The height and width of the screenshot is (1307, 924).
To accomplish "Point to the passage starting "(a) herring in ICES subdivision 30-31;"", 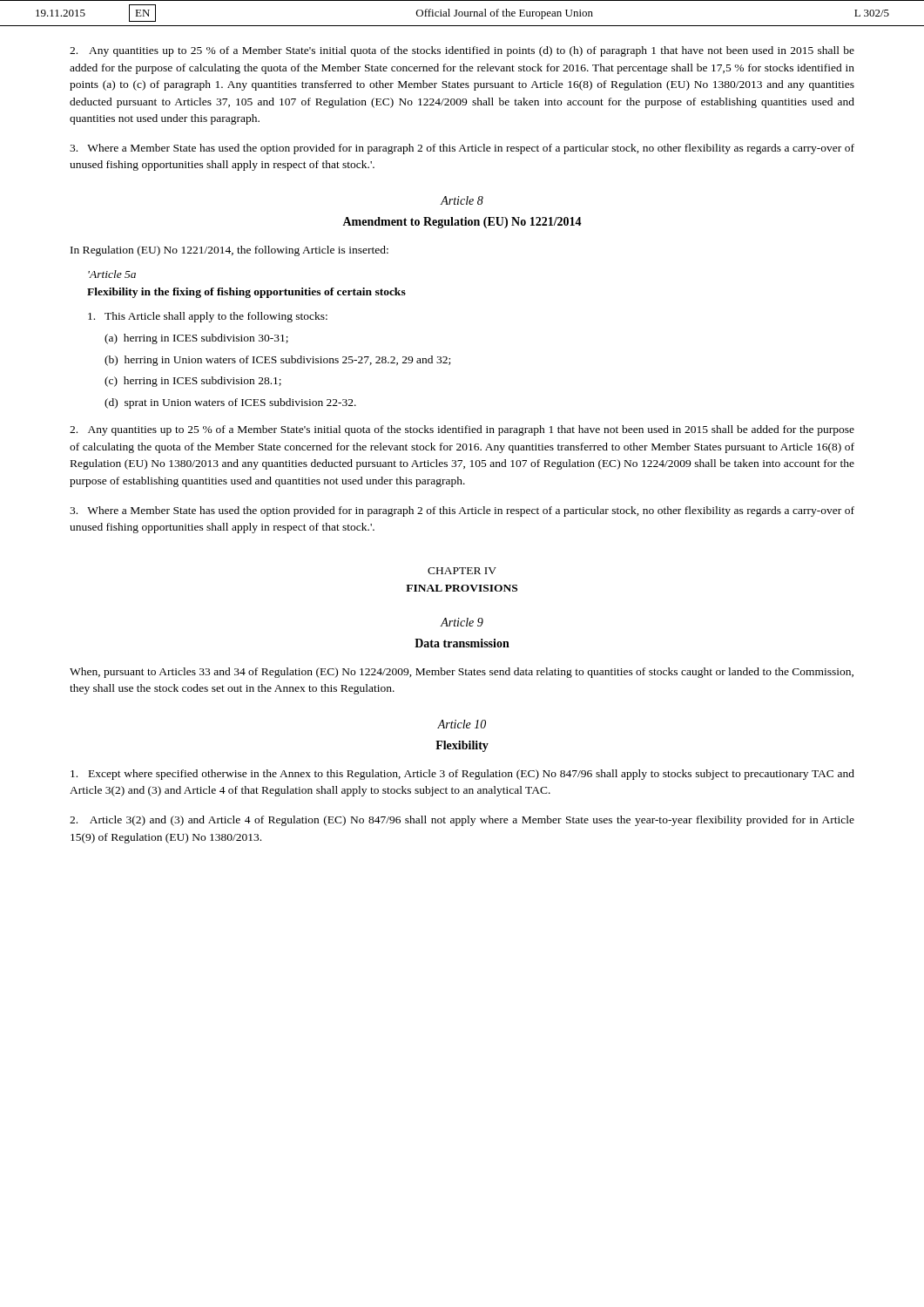I will tap(197, 338).
